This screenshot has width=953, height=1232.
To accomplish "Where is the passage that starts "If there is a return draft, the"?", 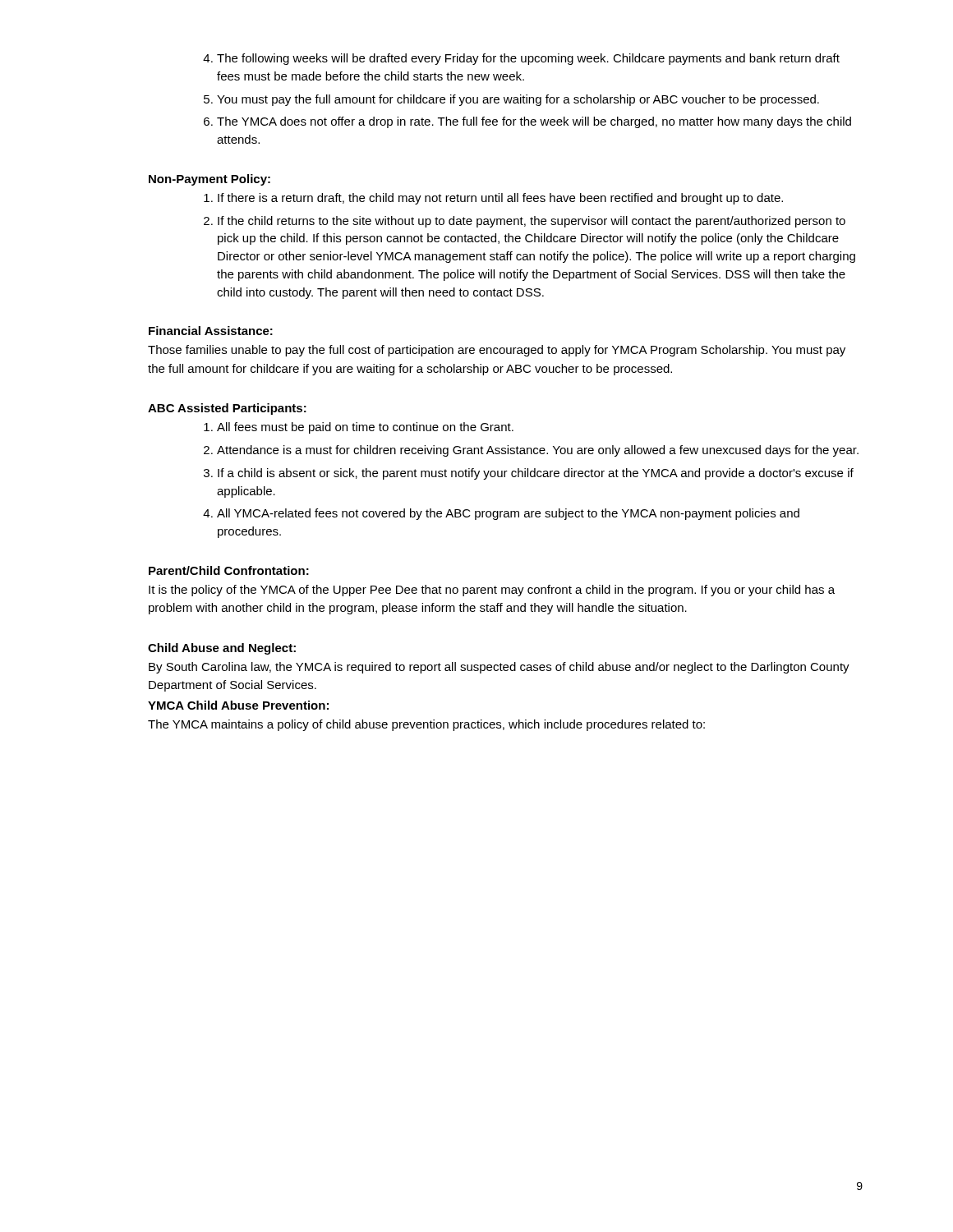I will [501, 197].
